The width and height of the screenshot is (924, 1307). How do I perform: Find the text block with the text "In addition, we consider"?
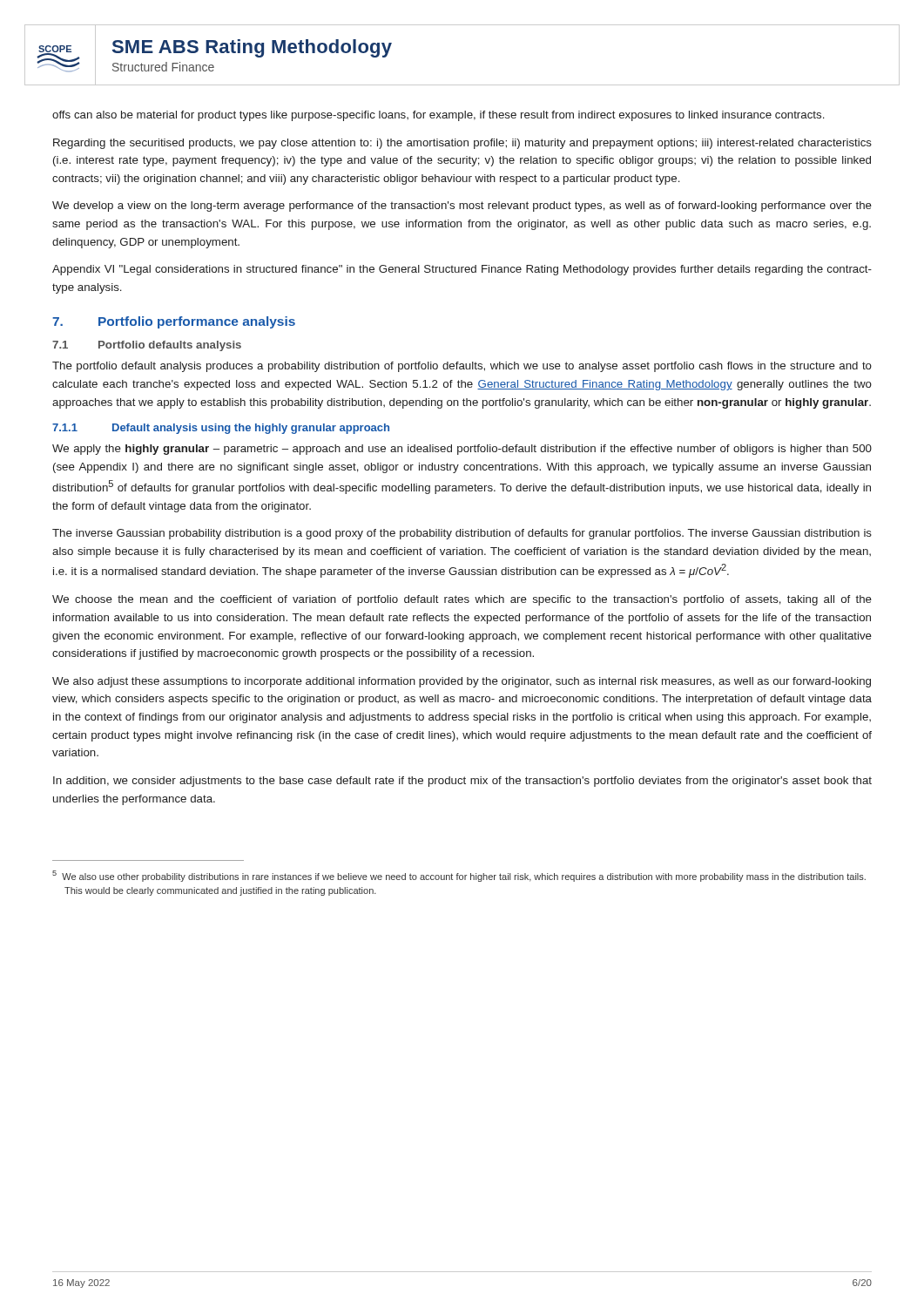462,789
